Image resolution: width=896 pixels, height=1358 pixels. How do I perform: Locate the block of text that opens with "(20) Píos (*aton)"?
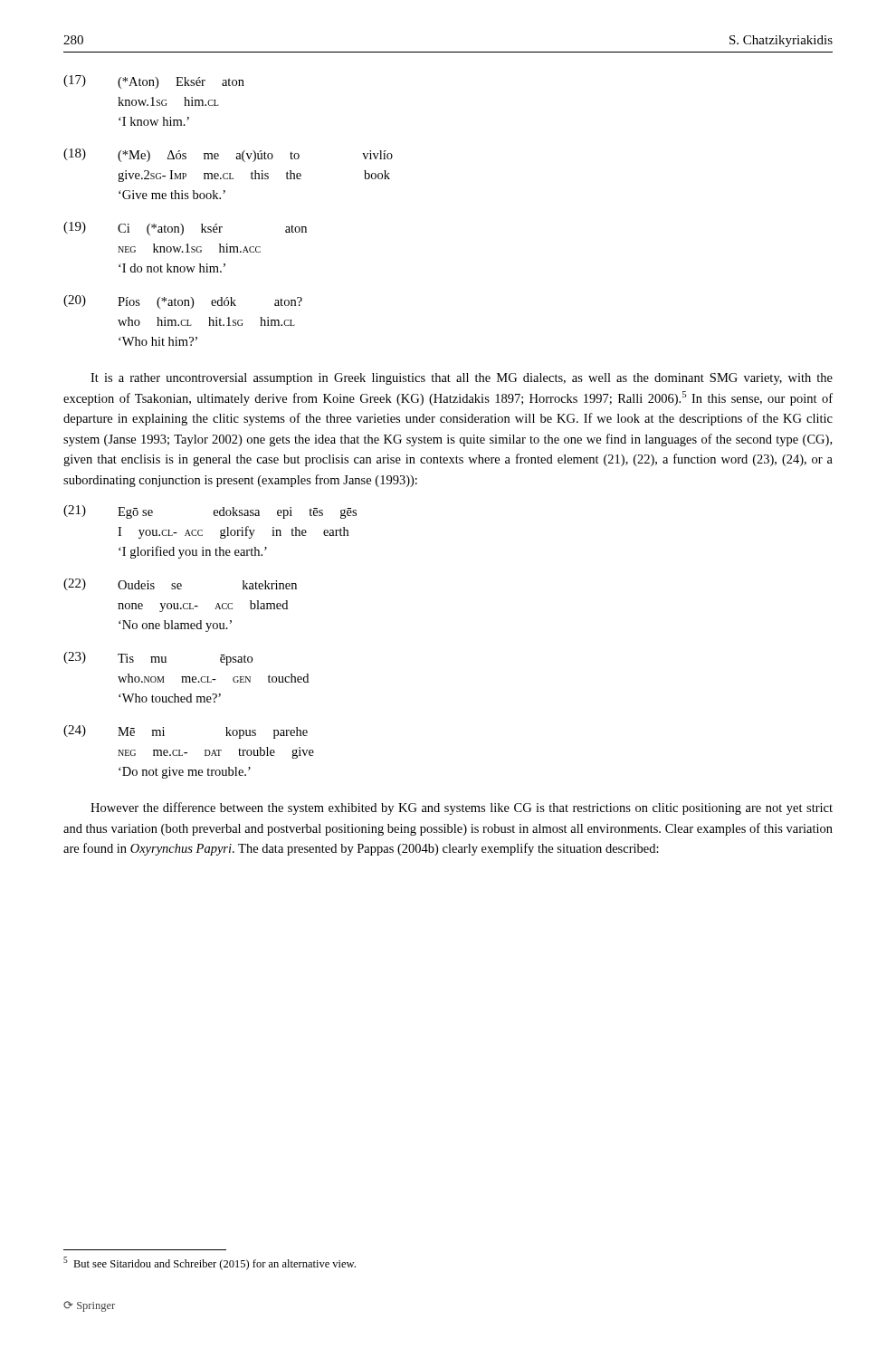[183, 302]
